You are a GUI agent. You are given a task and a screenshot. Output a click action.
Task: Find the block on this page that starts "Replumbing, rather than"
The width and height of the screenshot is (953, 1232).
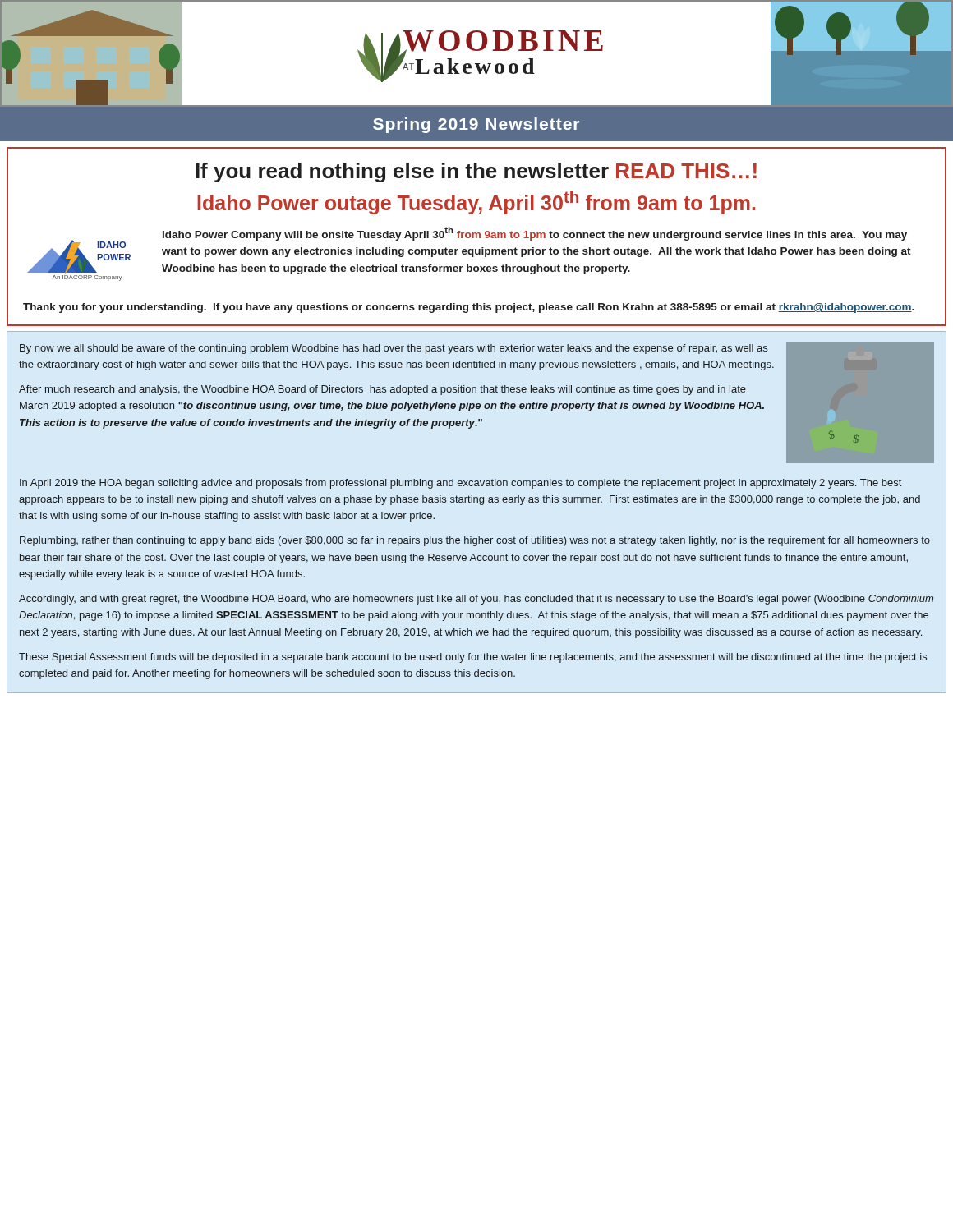click(x=474, y=557)
